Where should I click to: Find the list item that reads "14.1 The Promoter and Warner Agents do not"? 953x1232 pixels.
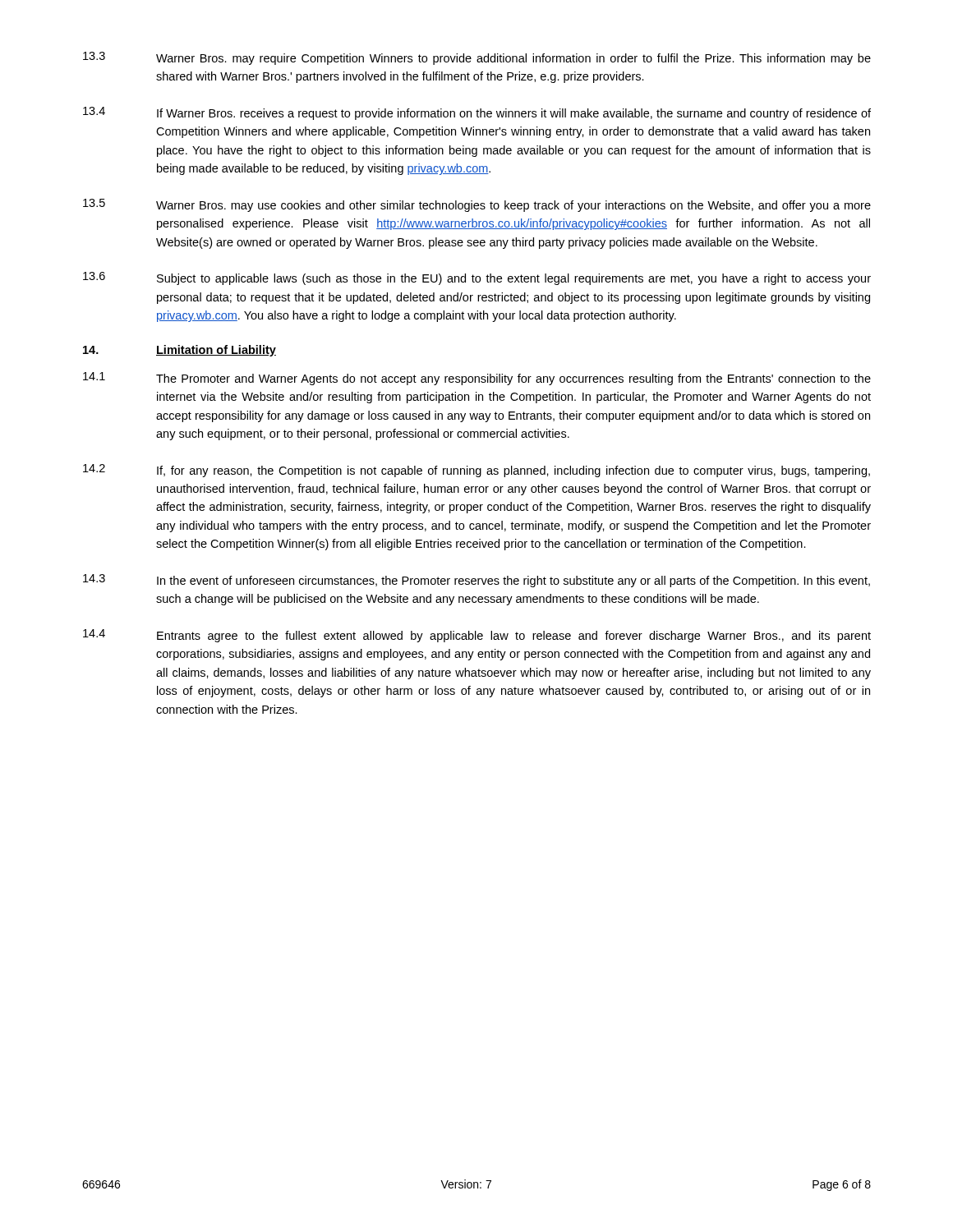click(x=476, y=406)
